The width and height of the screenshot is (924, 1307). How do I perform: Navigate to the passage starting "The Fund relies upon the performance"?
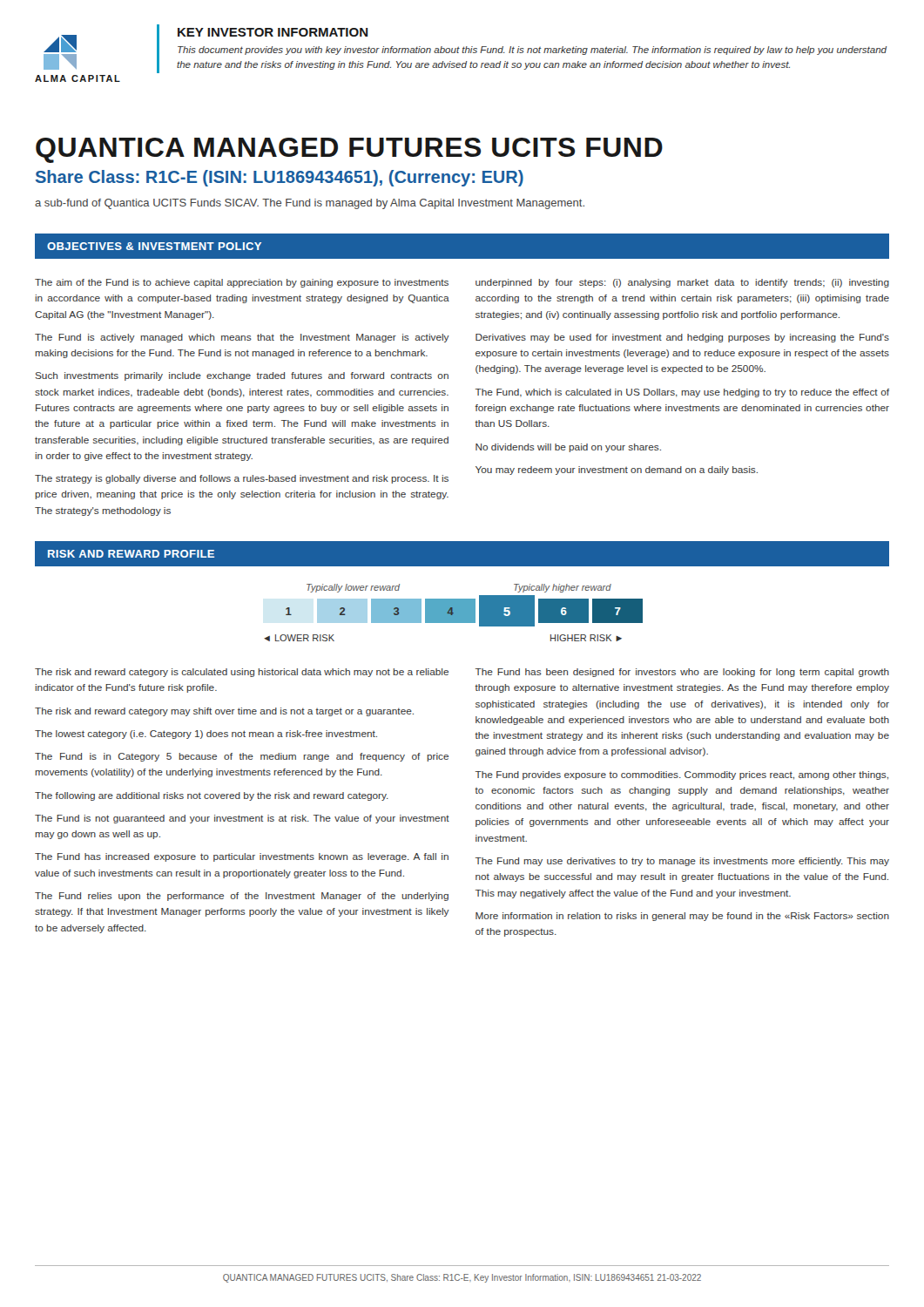[x=242, y=912]
